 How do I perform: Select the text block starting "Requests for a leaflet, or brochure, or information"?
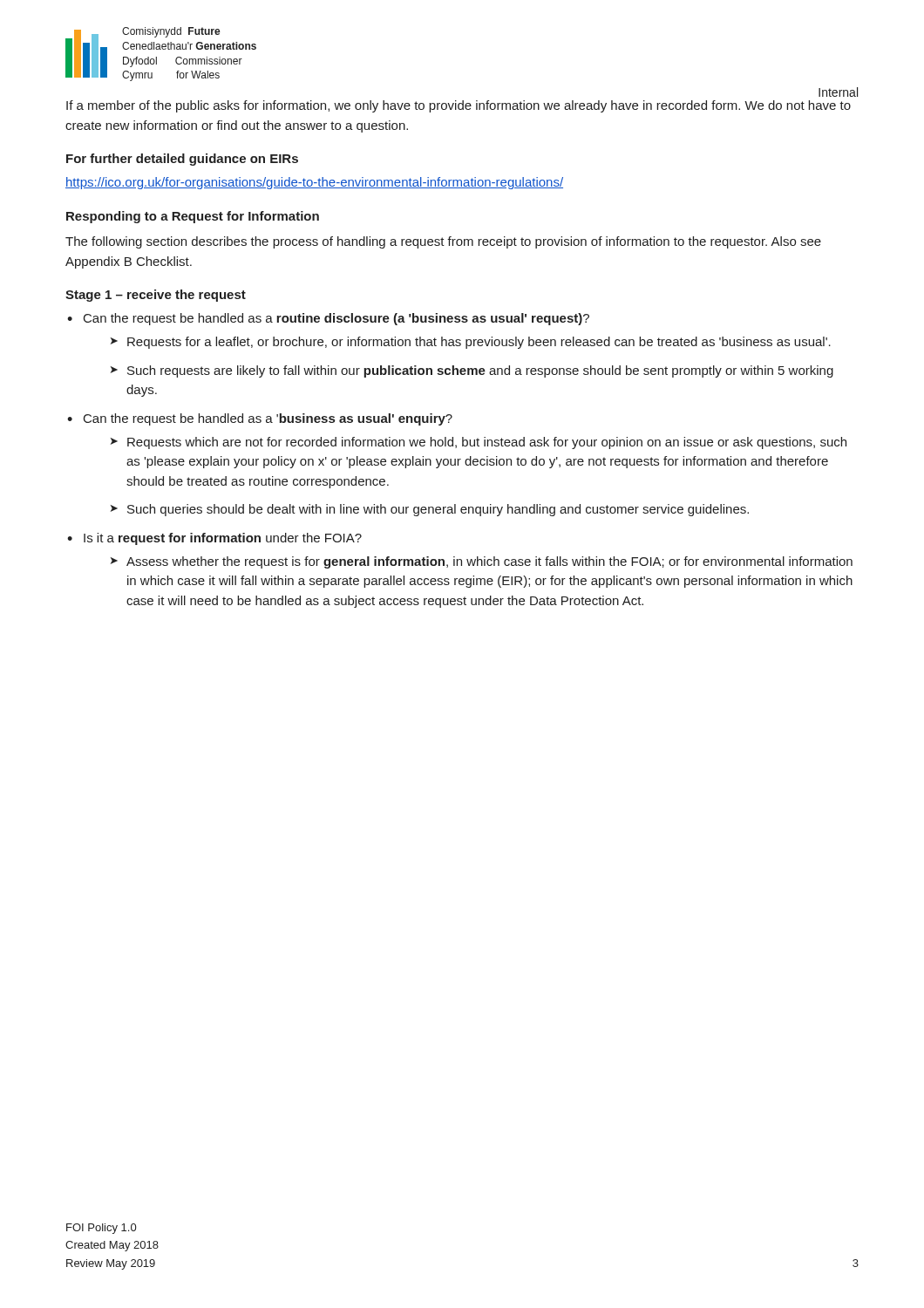point(479,341)
